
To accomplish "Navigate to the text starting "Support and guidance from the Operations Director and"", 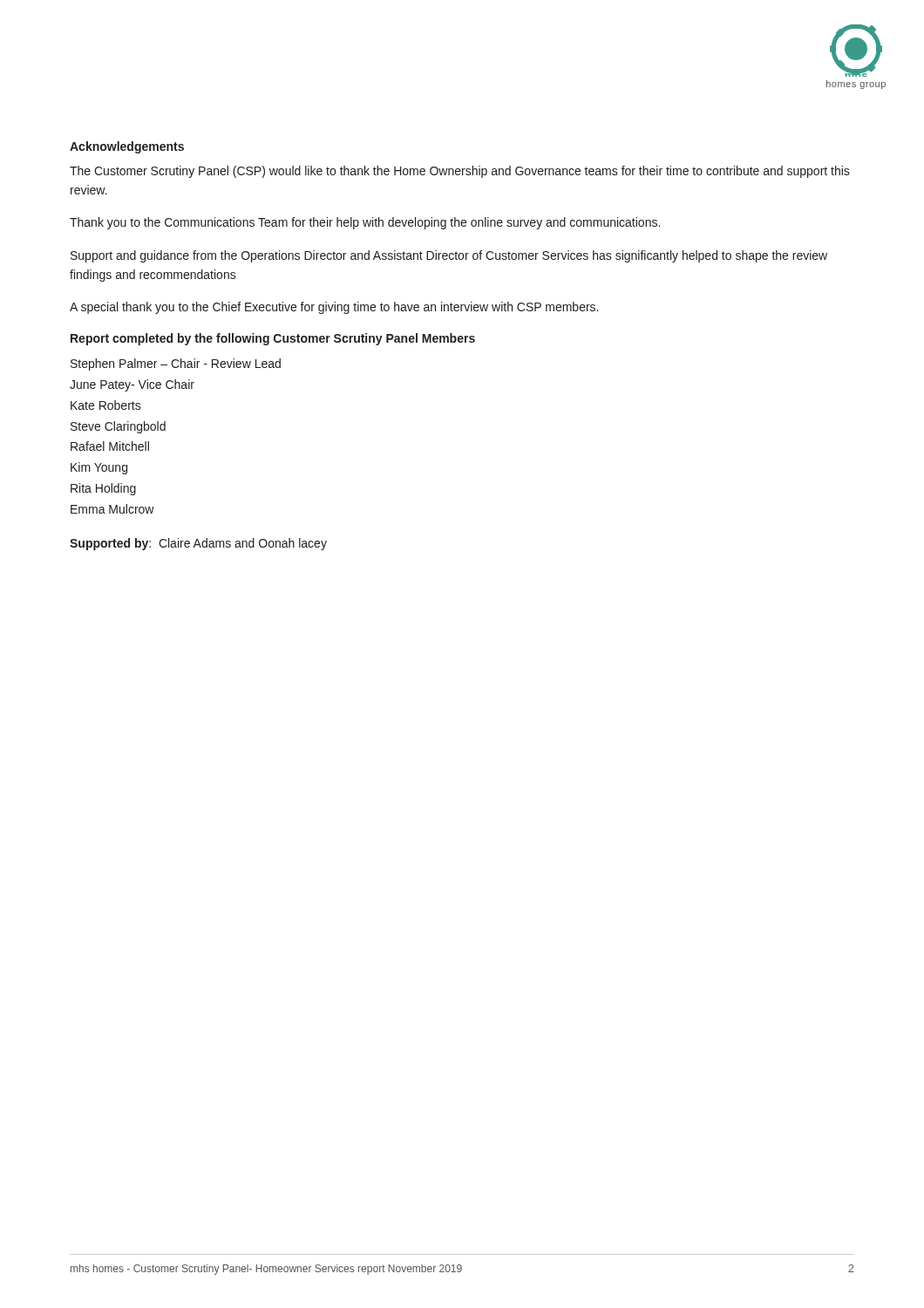I will [449, 265].
